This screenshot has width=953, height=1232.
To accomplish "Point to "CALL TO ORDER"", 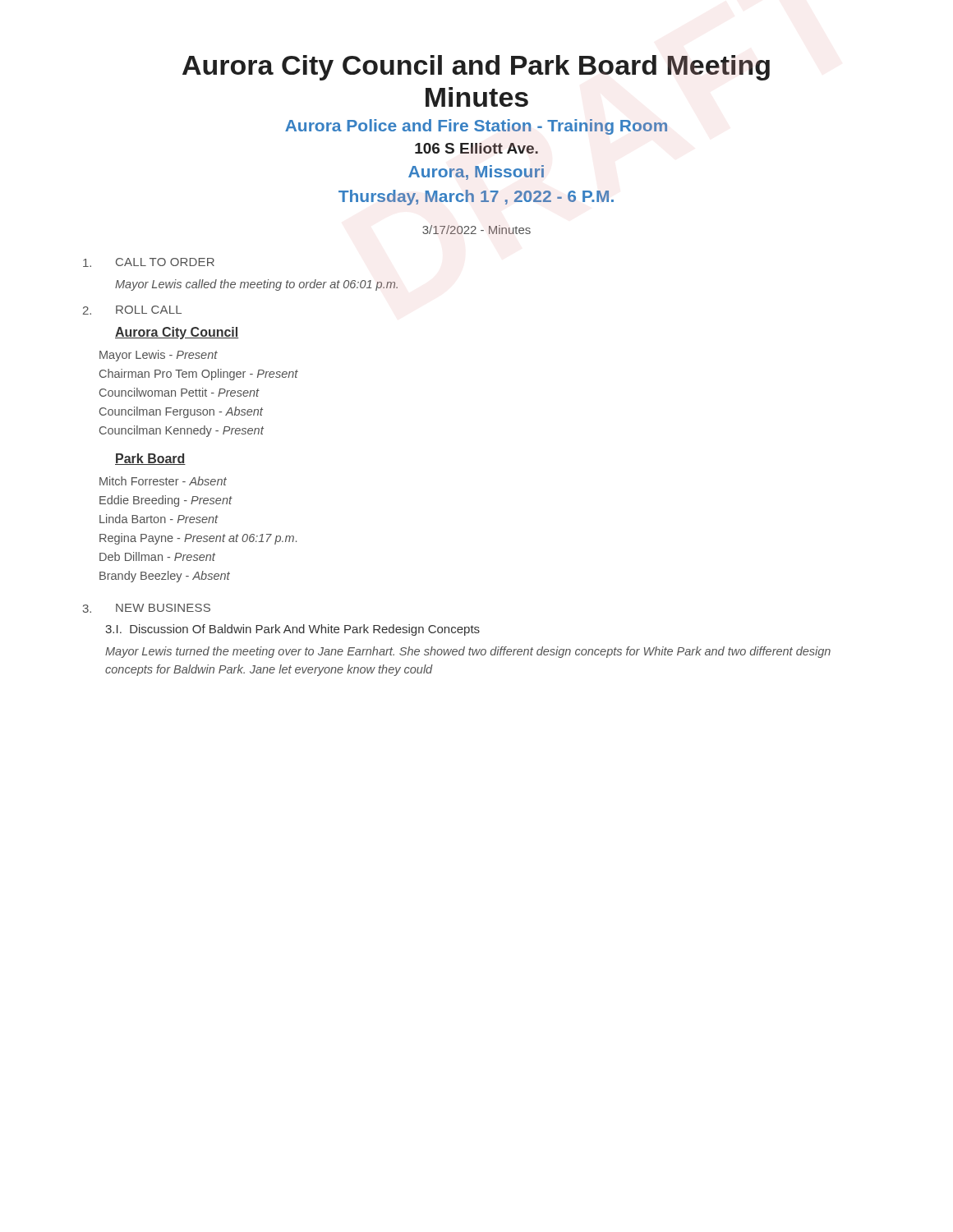I will click(149, 262).
